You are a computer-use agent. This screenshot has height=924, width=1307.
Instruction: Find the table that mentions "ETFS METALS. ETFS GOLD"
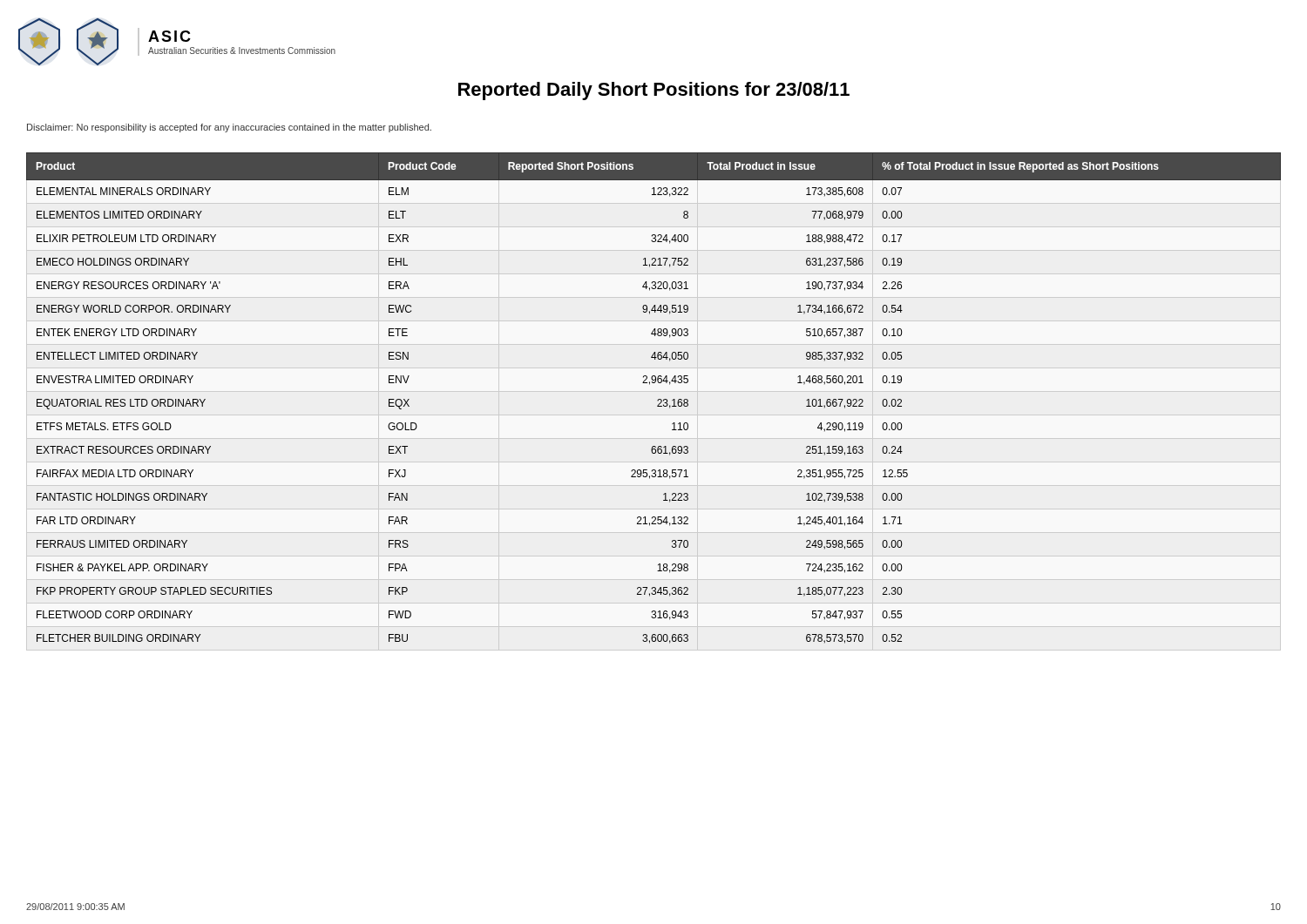point(654,401)
